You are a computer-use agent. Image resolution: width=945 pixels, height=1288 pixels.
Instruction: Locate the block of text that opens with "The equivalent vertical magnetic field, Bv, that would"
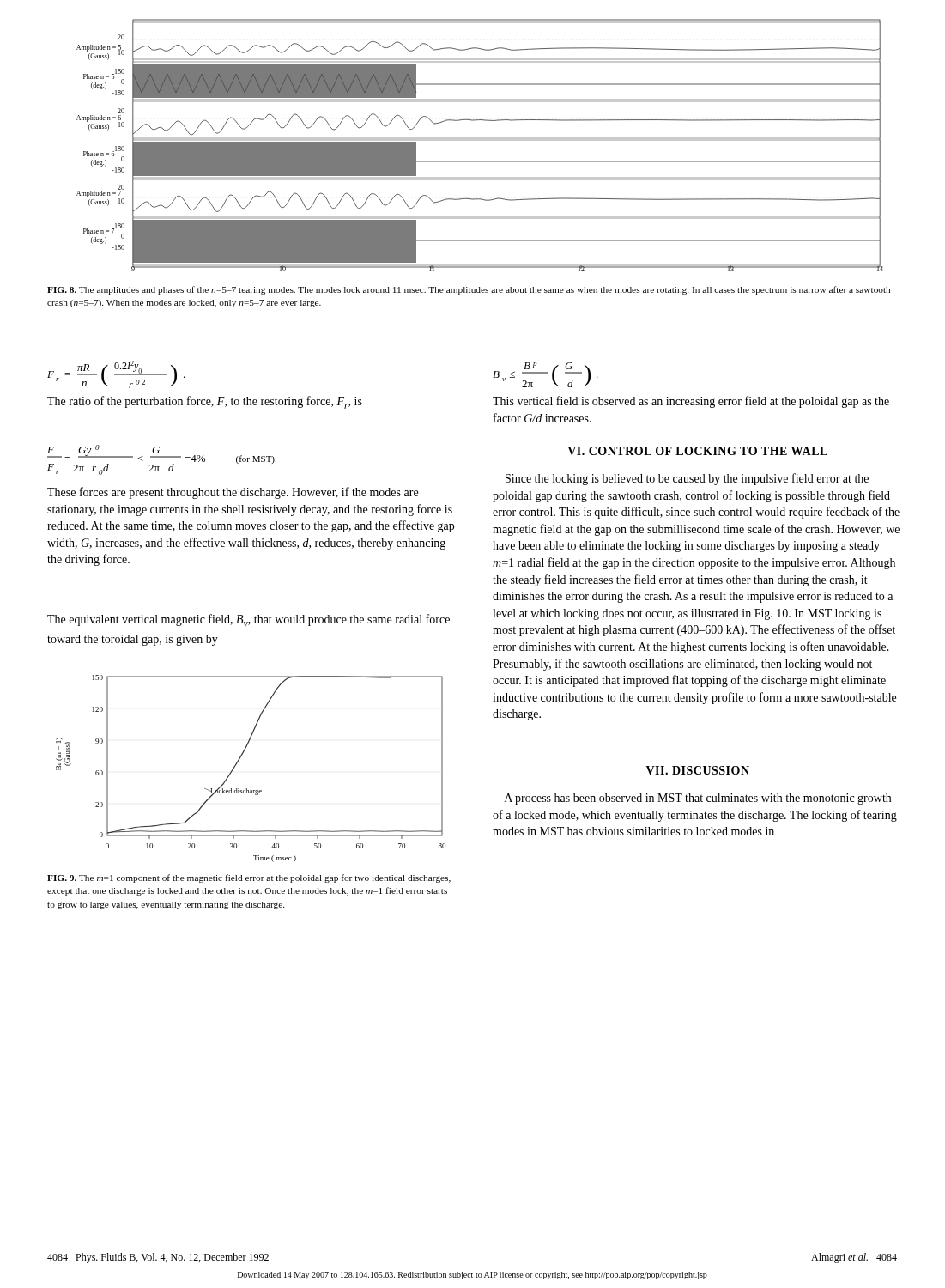point(249,629)
